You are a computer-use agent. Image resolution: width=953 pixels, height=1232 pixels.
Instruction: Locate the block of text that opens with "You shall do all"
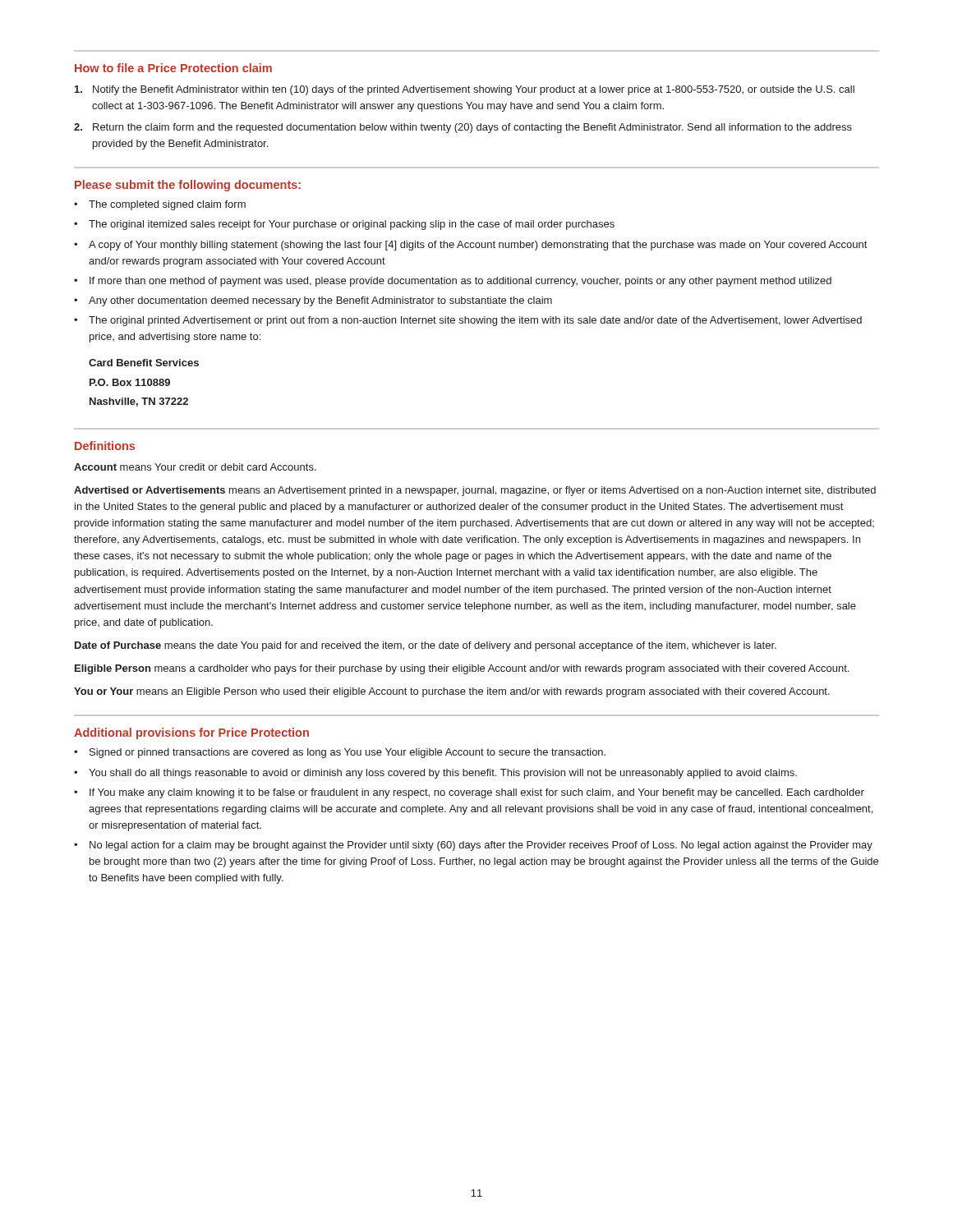click(x=443, y=772)
